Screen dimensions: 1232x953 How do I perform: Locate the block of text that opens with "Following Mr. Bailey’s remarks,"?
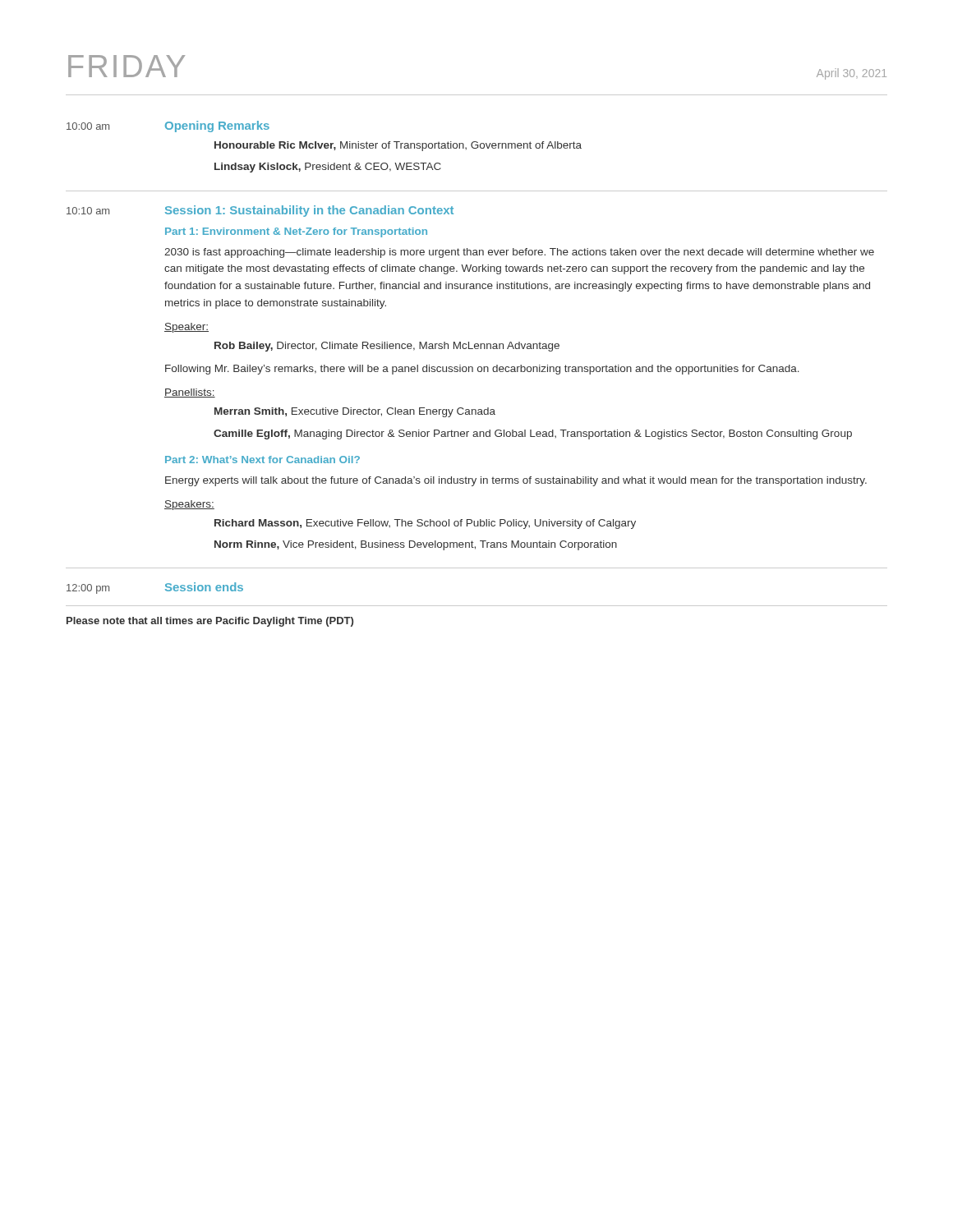tap(482, 369)
